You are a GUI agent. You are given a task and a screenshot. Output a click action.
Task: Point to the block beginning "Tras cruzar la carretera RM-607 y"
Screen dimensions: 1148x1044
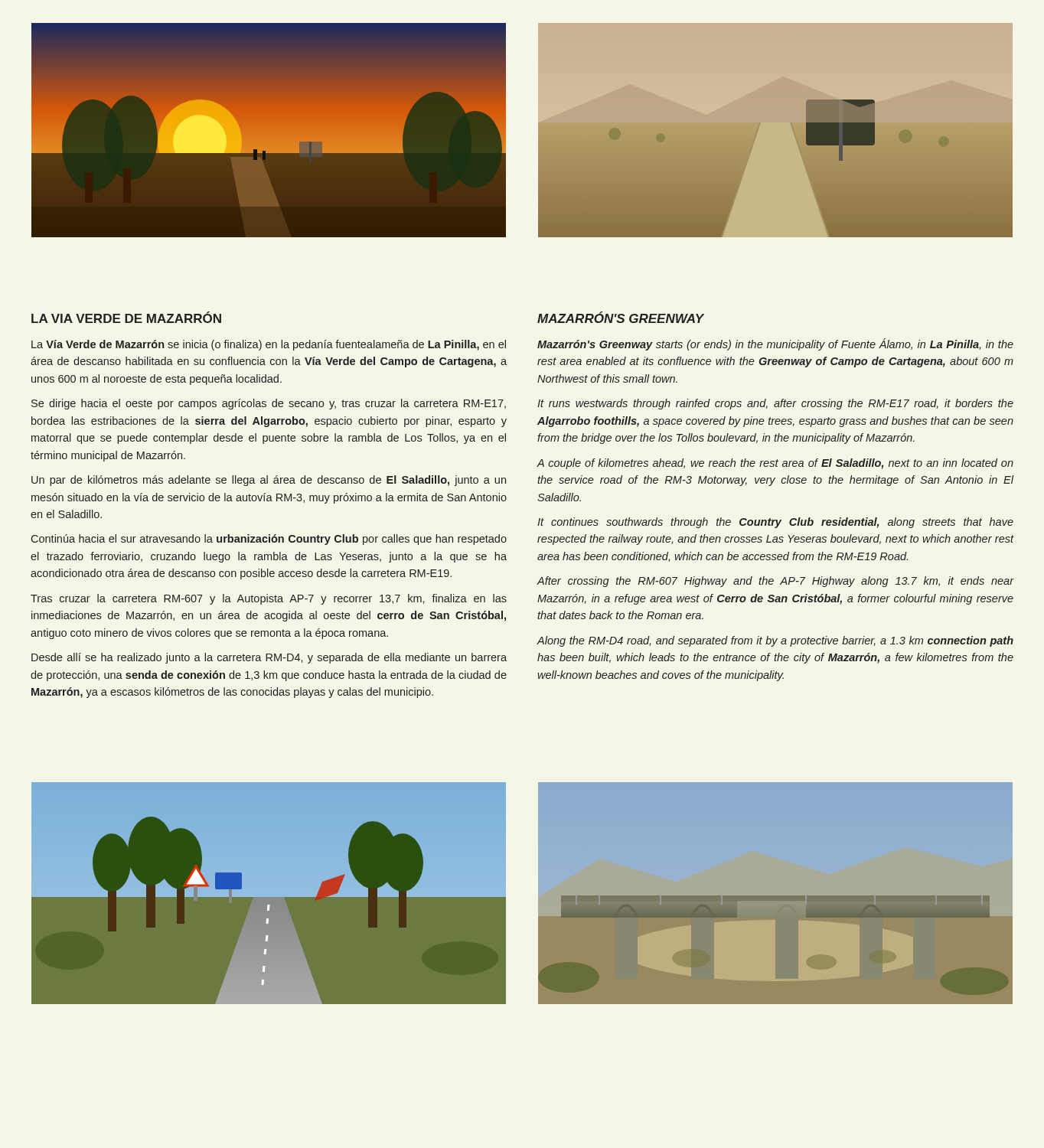269,616
